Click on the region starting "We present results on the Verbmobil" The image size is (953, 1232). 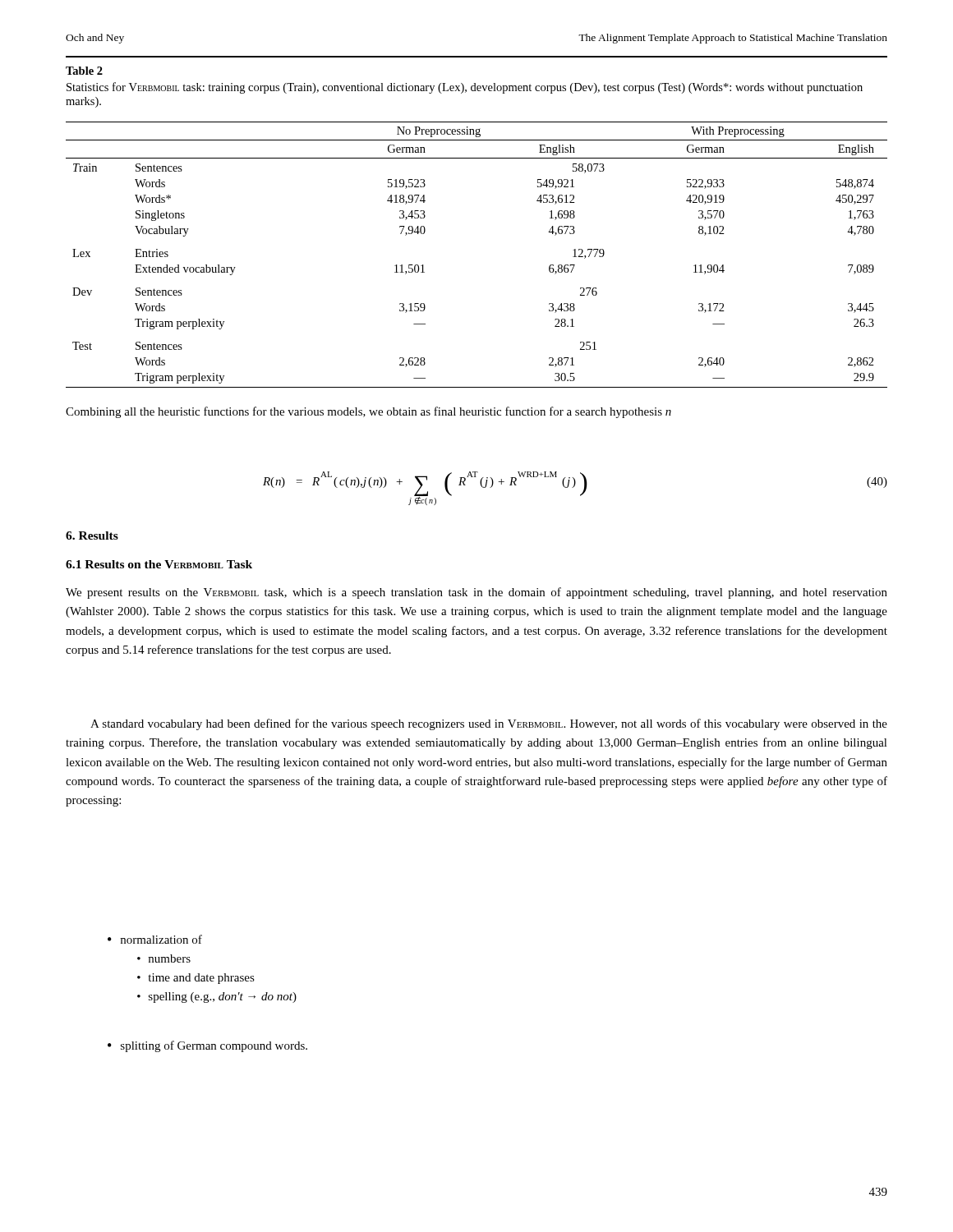[476, 621]
